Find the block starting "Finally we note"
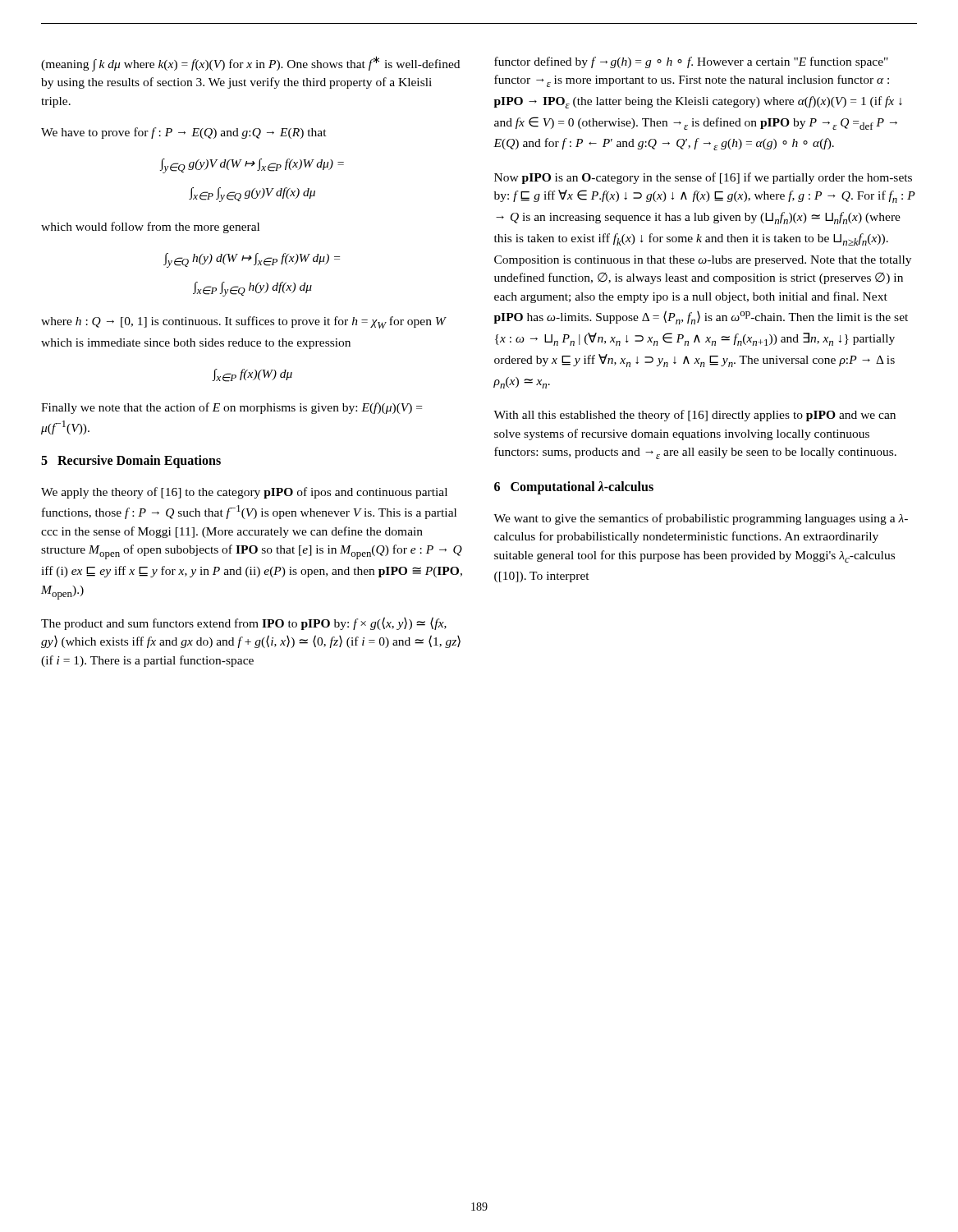 (x=253, y=418)
